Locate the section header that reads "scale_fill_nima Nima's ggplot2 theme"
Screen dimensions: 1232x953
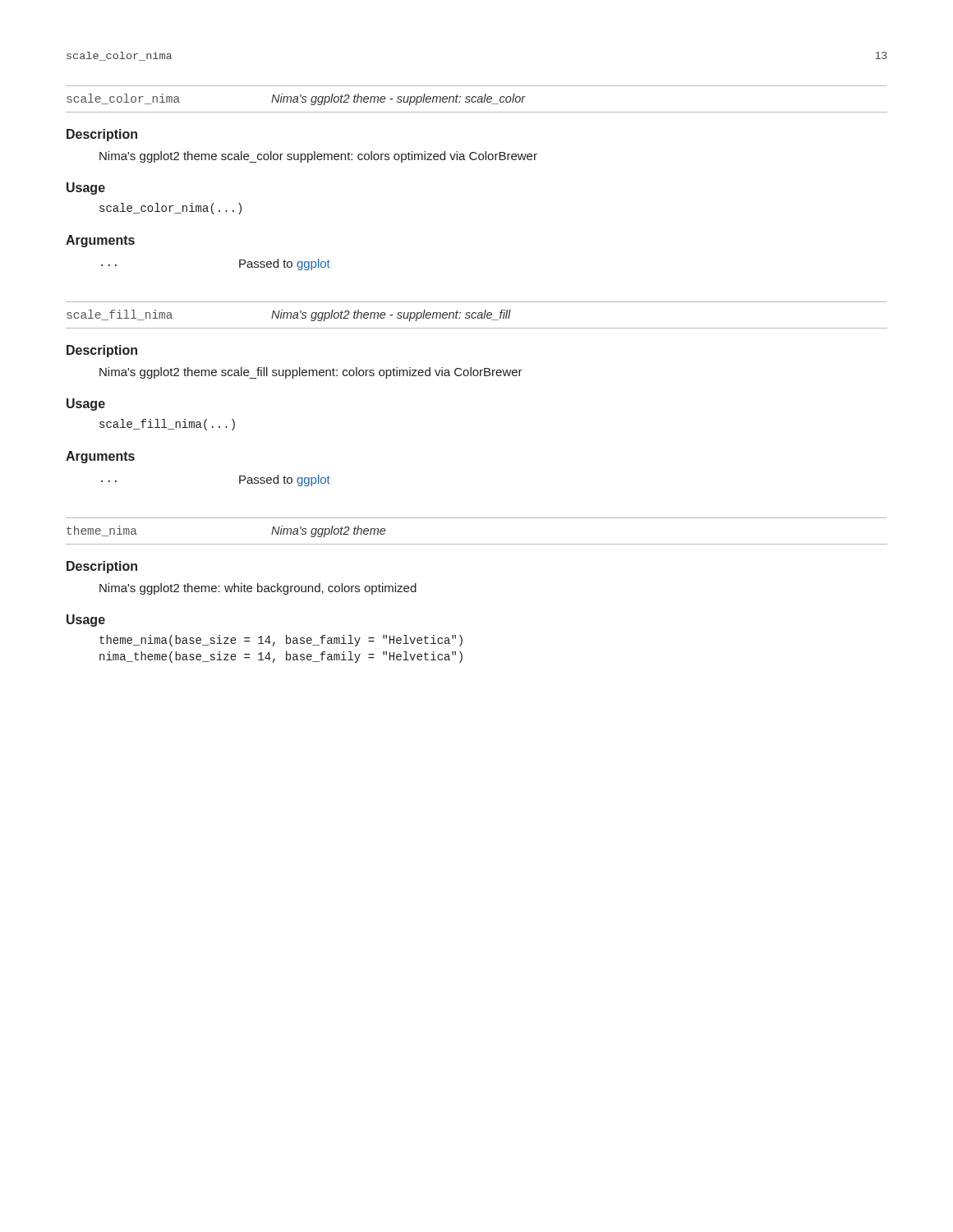[288, 315]
